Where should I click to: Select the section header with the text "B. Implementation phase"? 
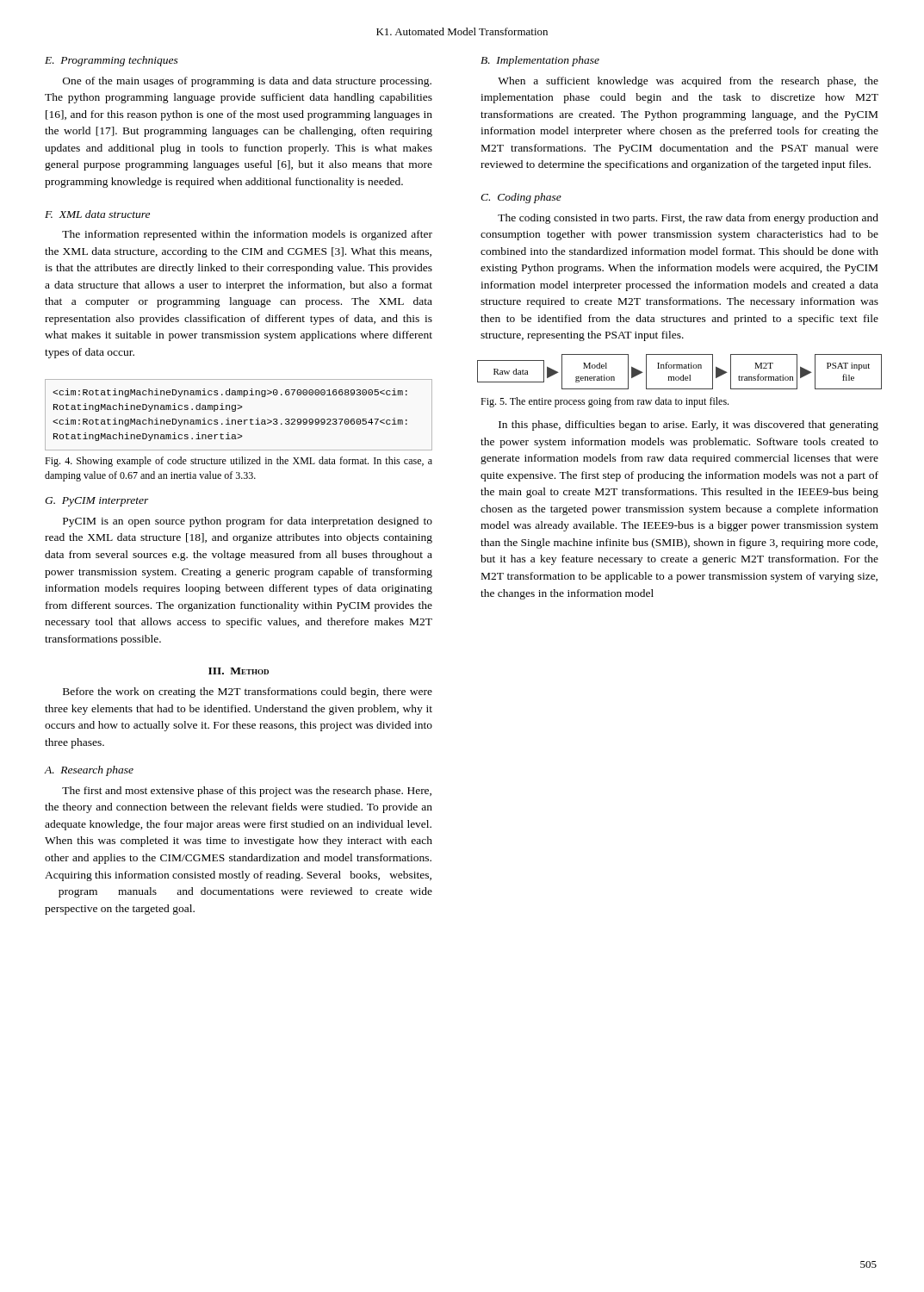540,61
